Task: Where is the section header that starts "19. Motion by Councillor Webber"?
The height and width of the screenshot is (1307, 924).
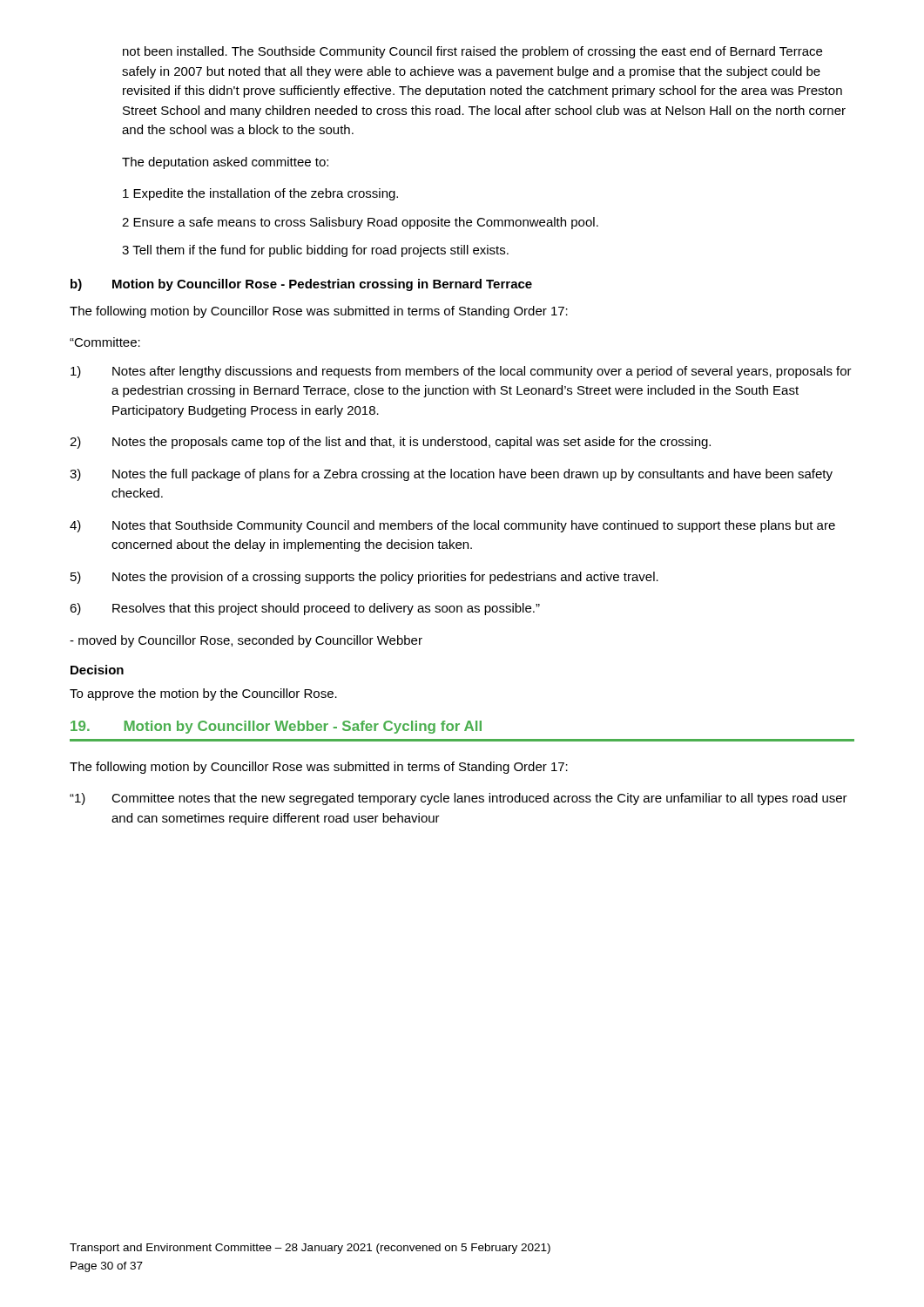Action: (x=276, y=726)
